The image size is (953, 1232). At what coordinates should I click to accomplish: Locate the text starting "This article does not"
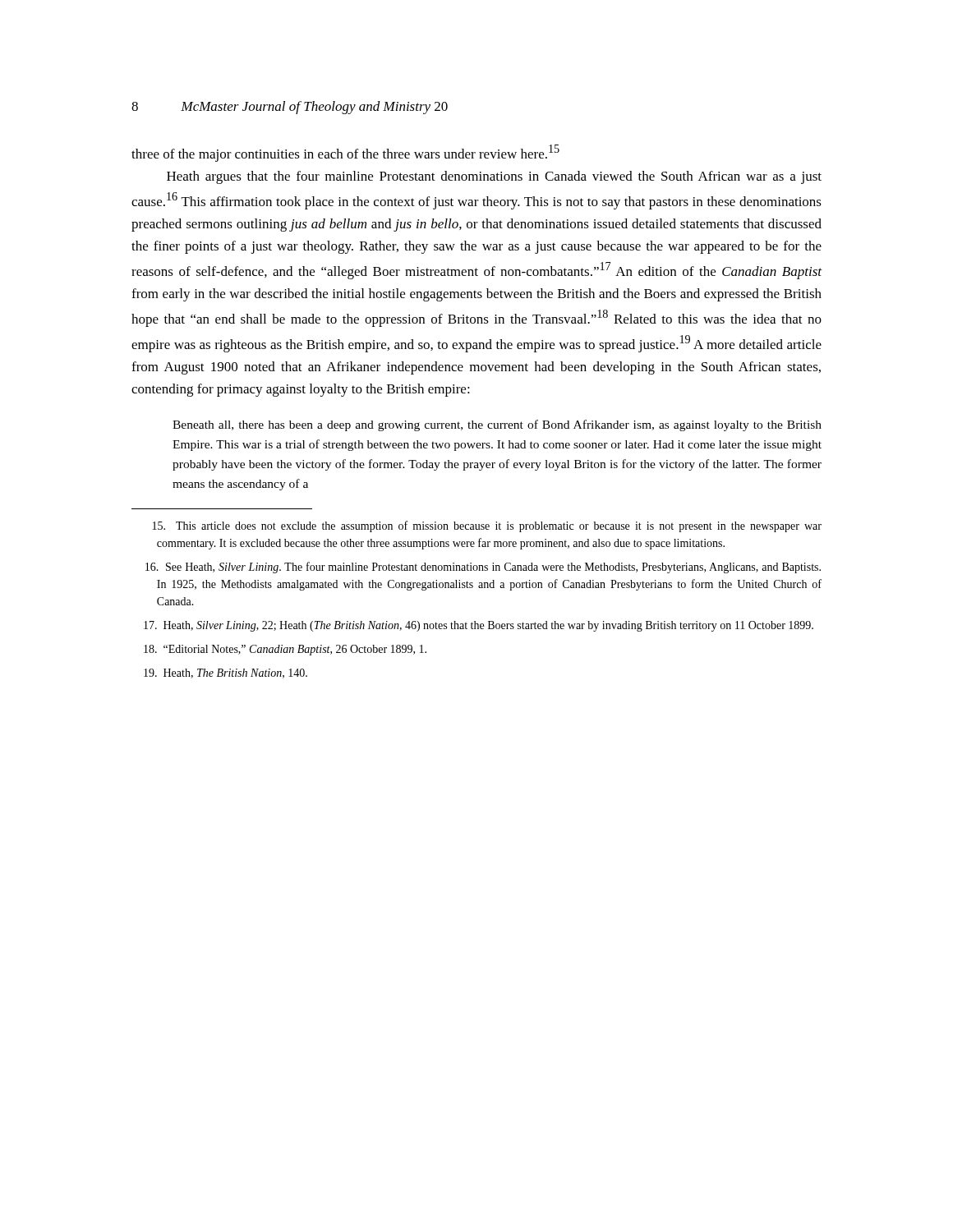coord(487,526)
